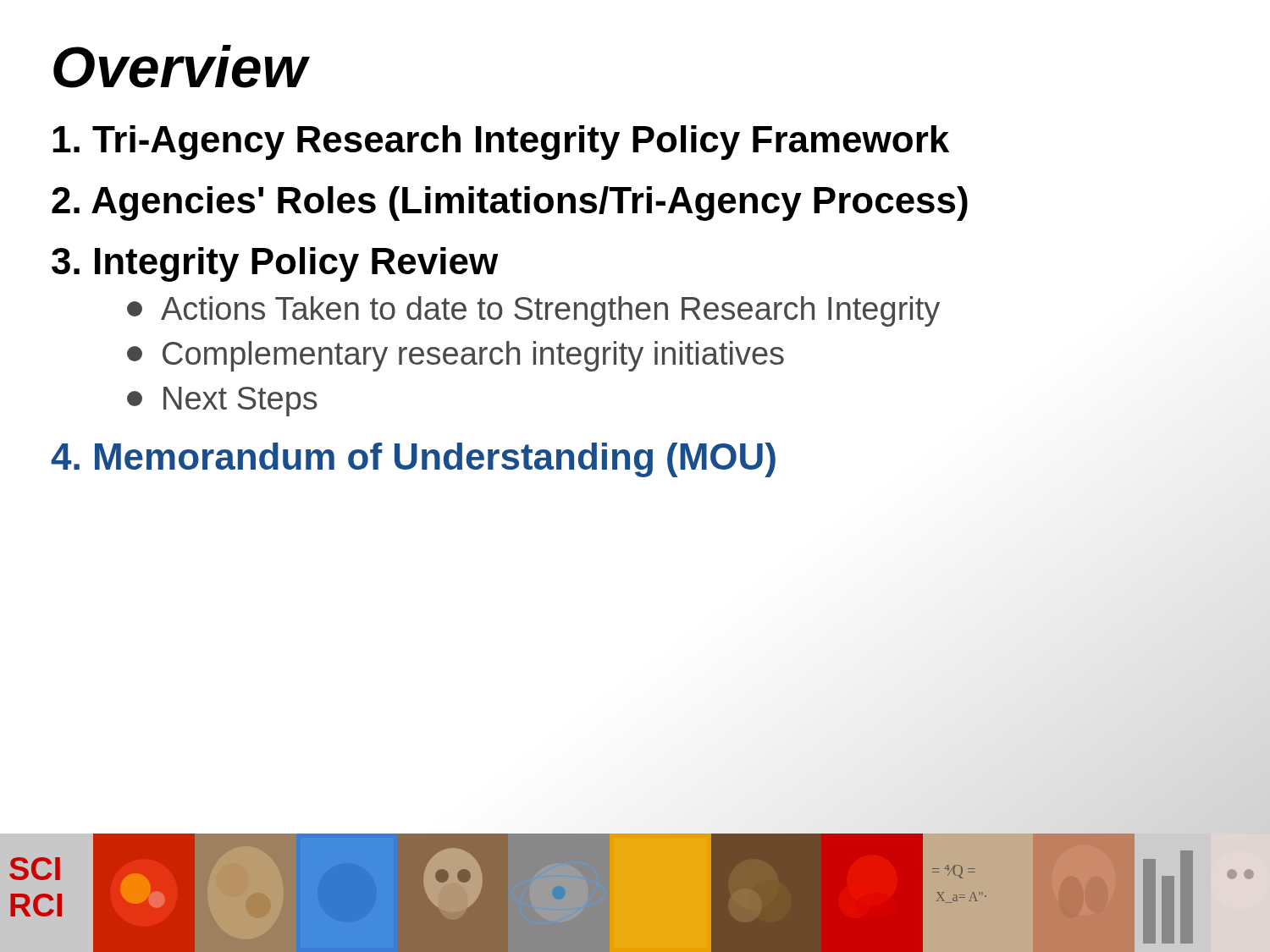Locate the list item with the text "Next Steps"
This screenshot has width=1270, height=952.
[x=223, y=399]
